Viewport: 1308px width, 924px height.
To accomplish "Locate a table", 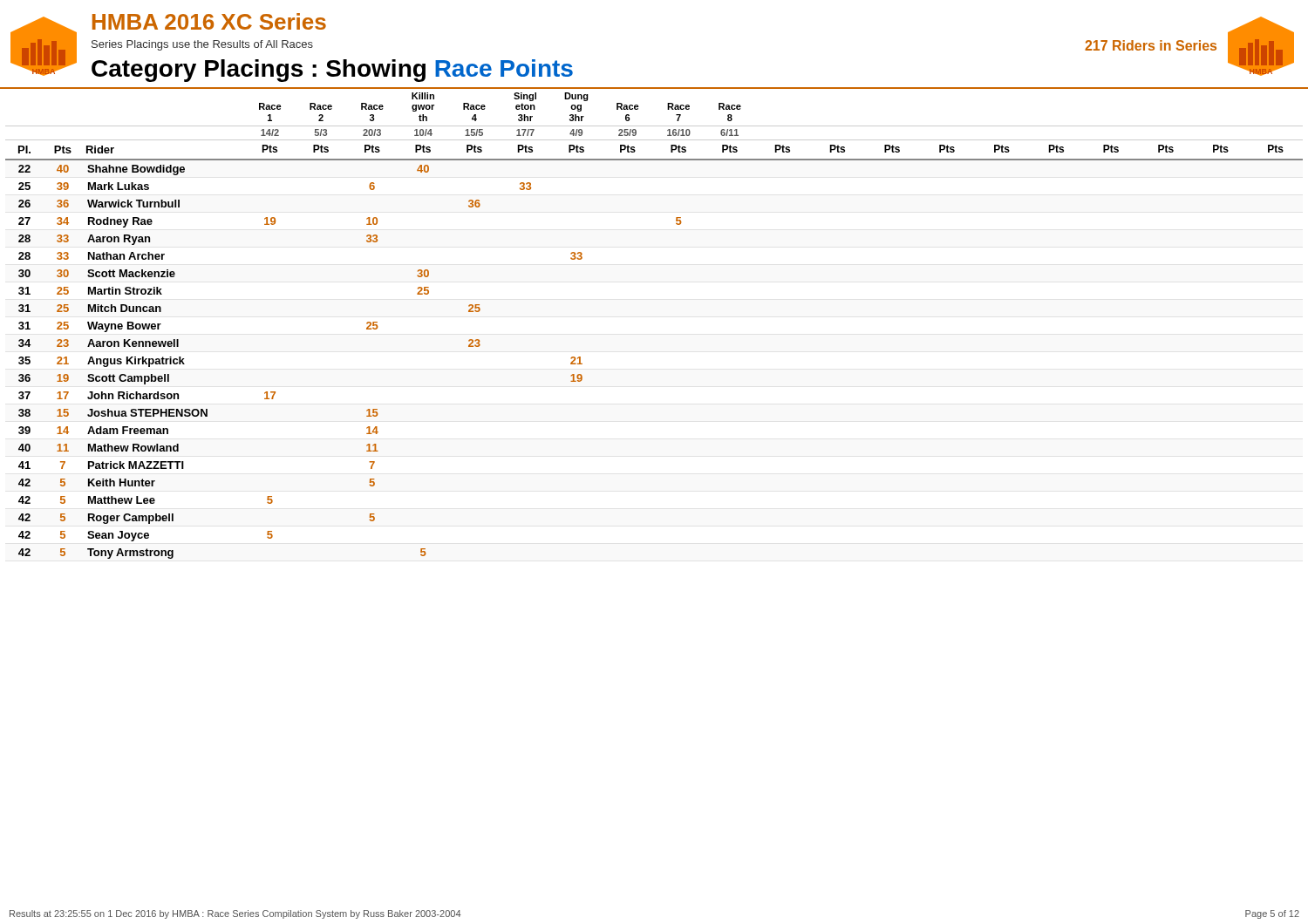I will 654,325.
